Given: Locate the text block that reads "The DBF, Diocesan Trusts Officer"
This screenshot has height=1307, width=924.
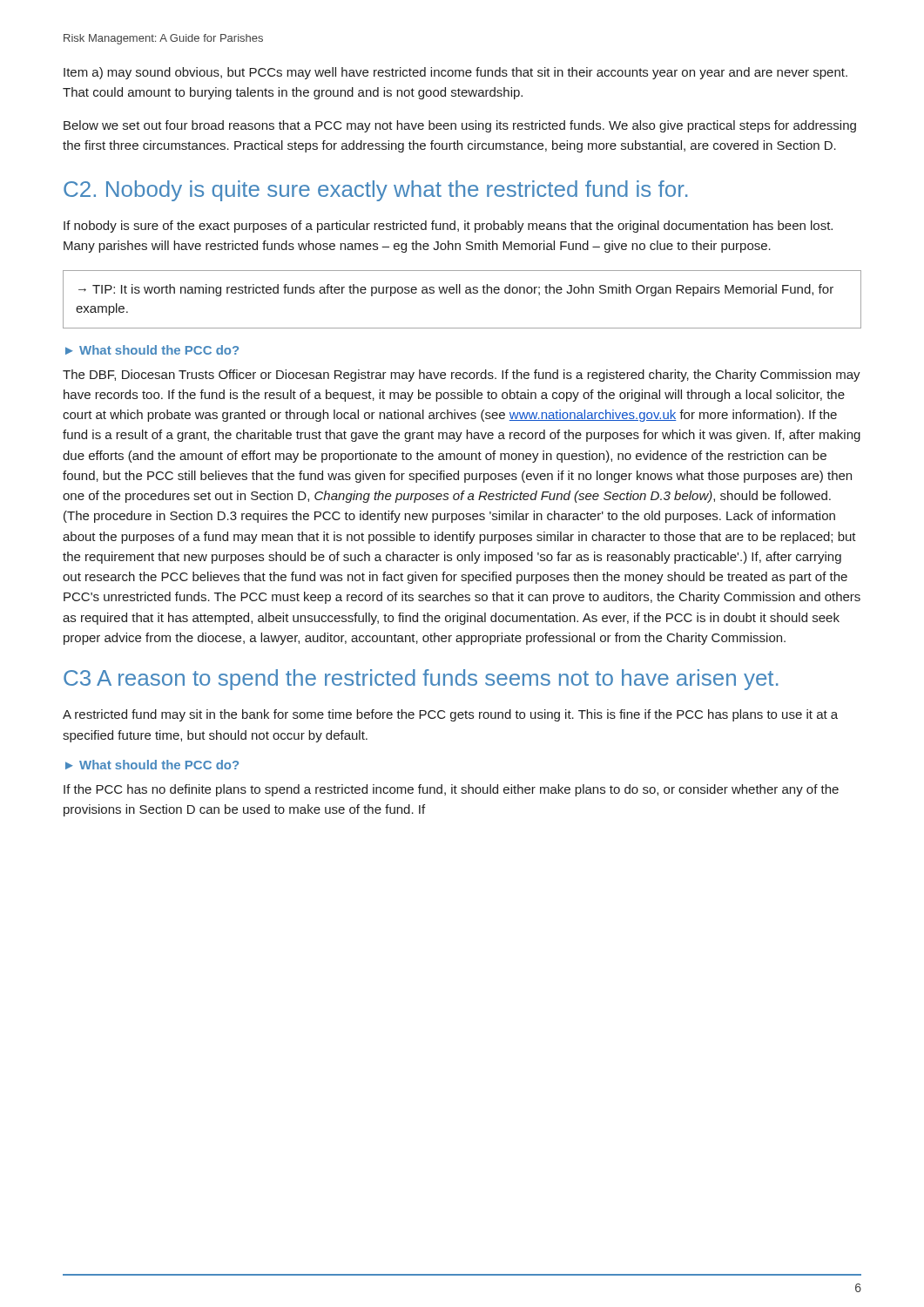Looking at the screenshot, I should pos(462,506).
